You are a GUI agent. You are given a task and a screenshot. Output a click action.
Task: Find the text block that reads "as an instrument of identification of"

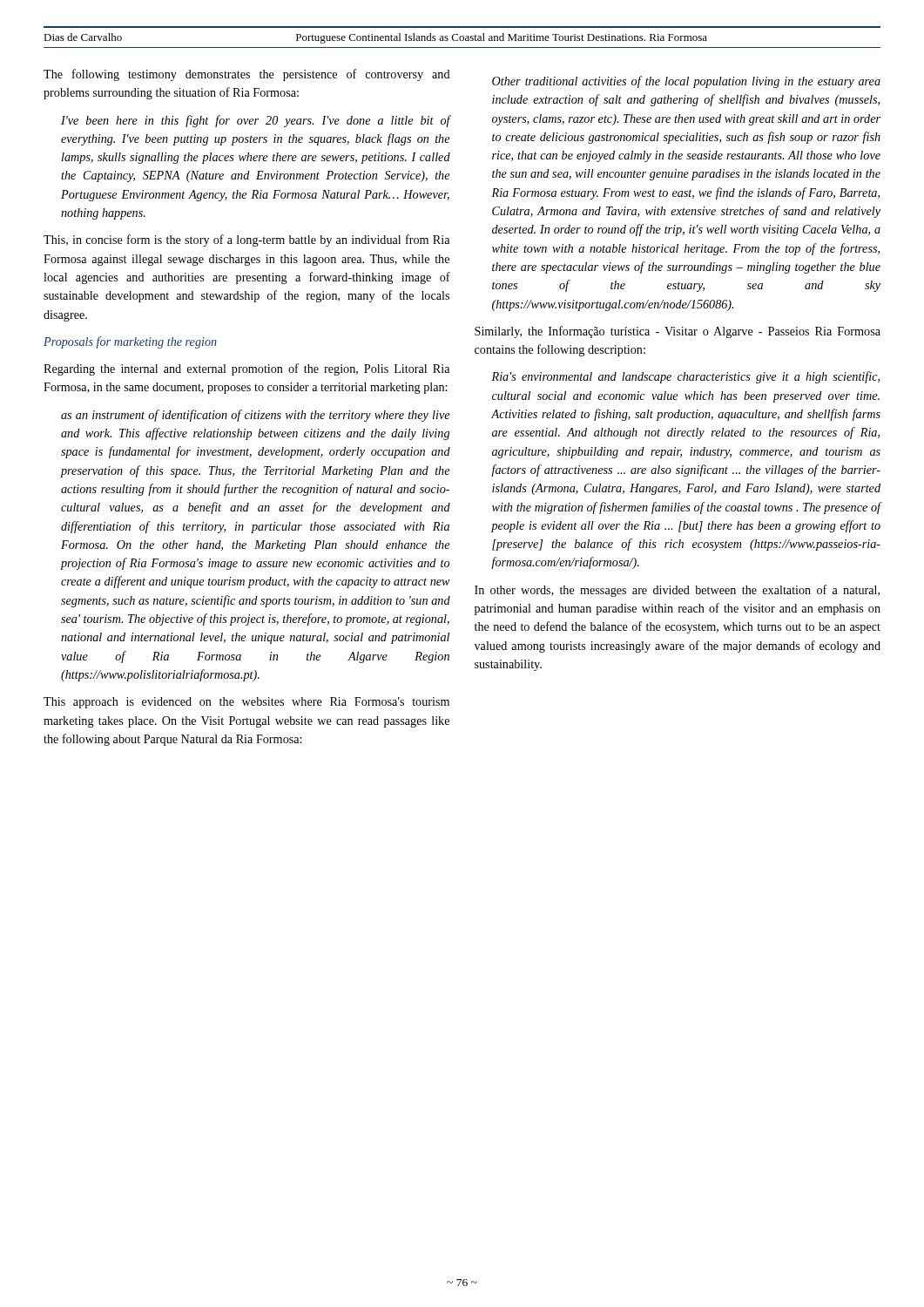255,545
